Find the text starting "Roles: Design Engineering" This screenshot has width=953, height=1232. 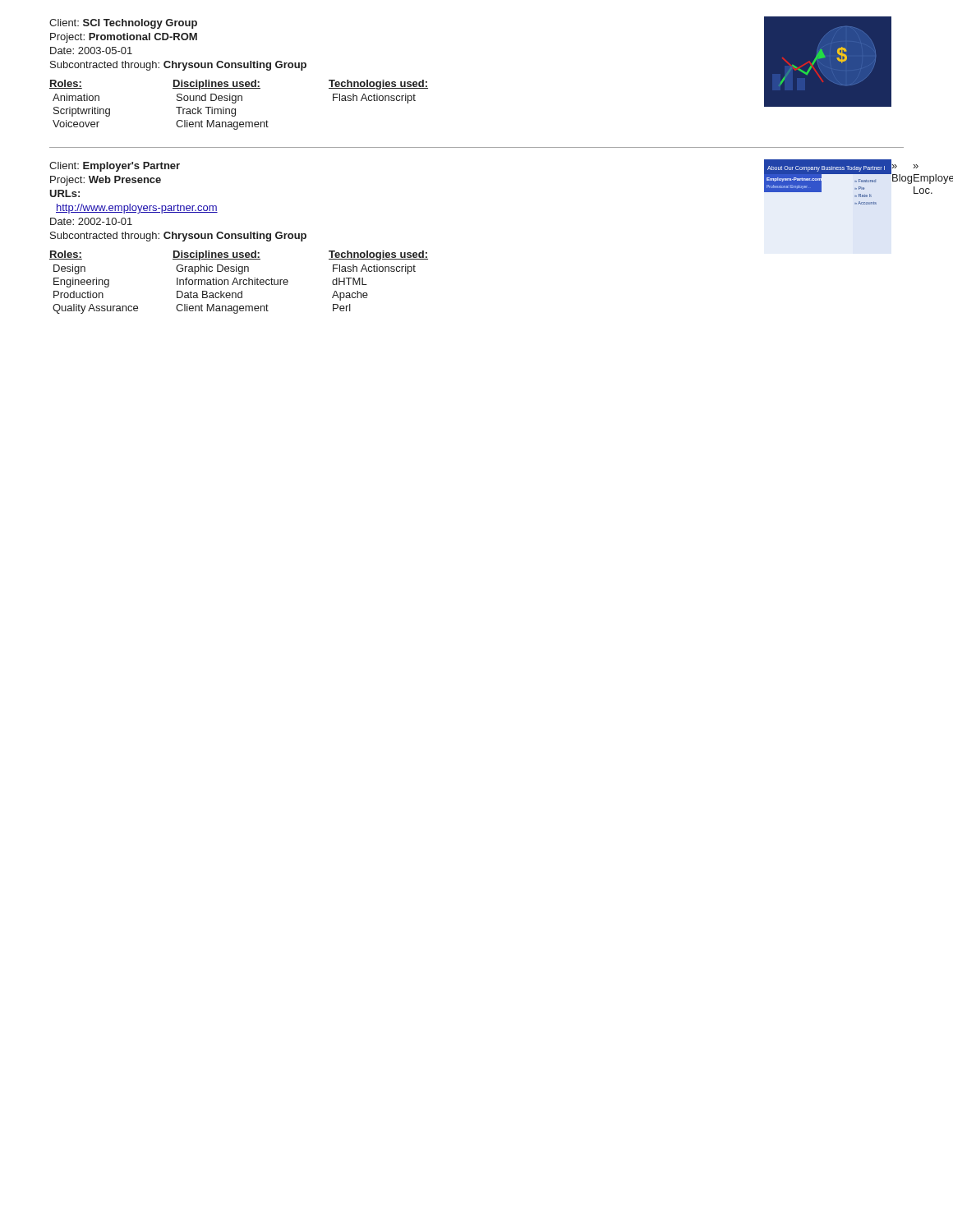click(x=267, y=281)
